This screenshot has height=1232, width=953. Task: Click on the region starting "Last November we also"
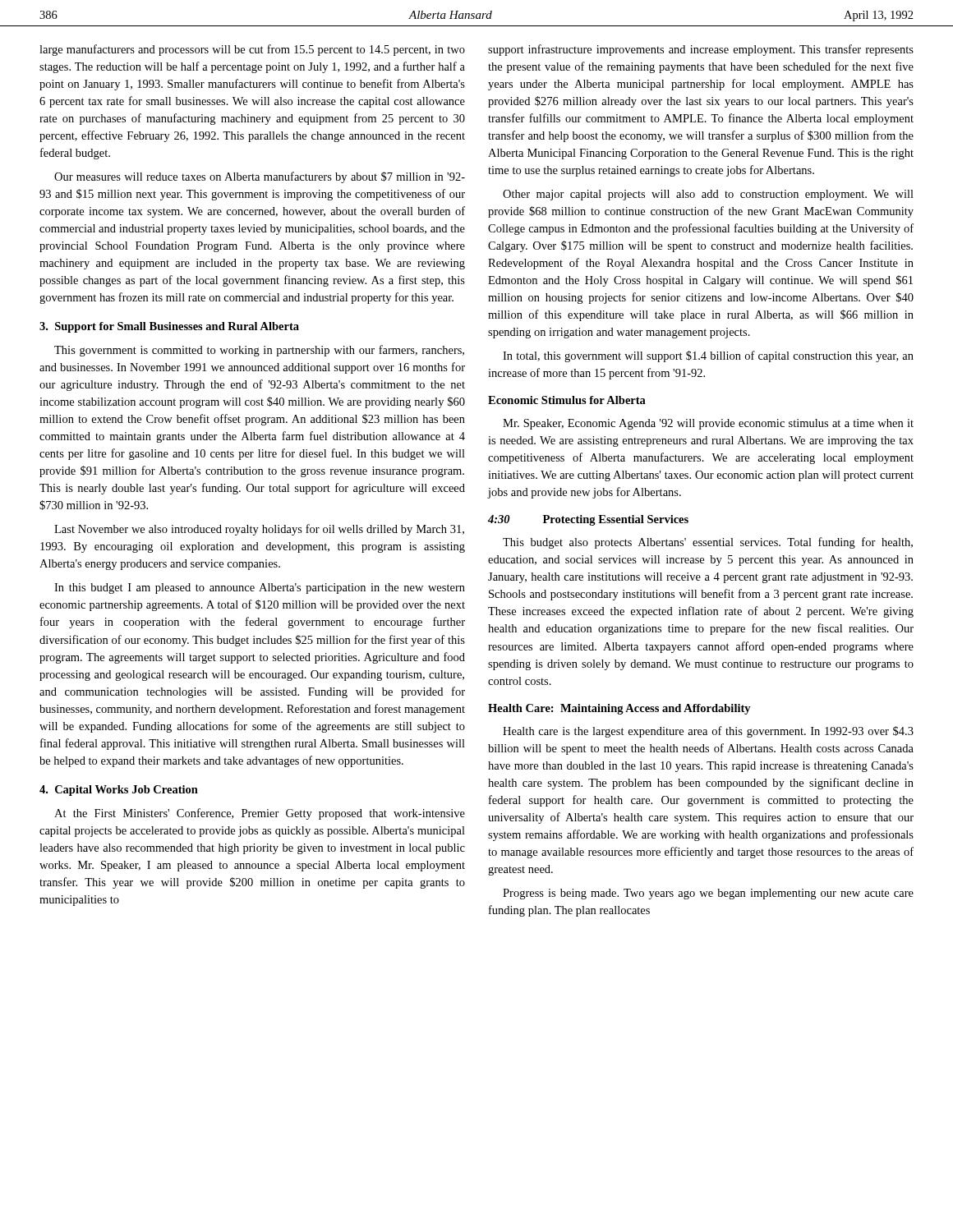point(252,547)
